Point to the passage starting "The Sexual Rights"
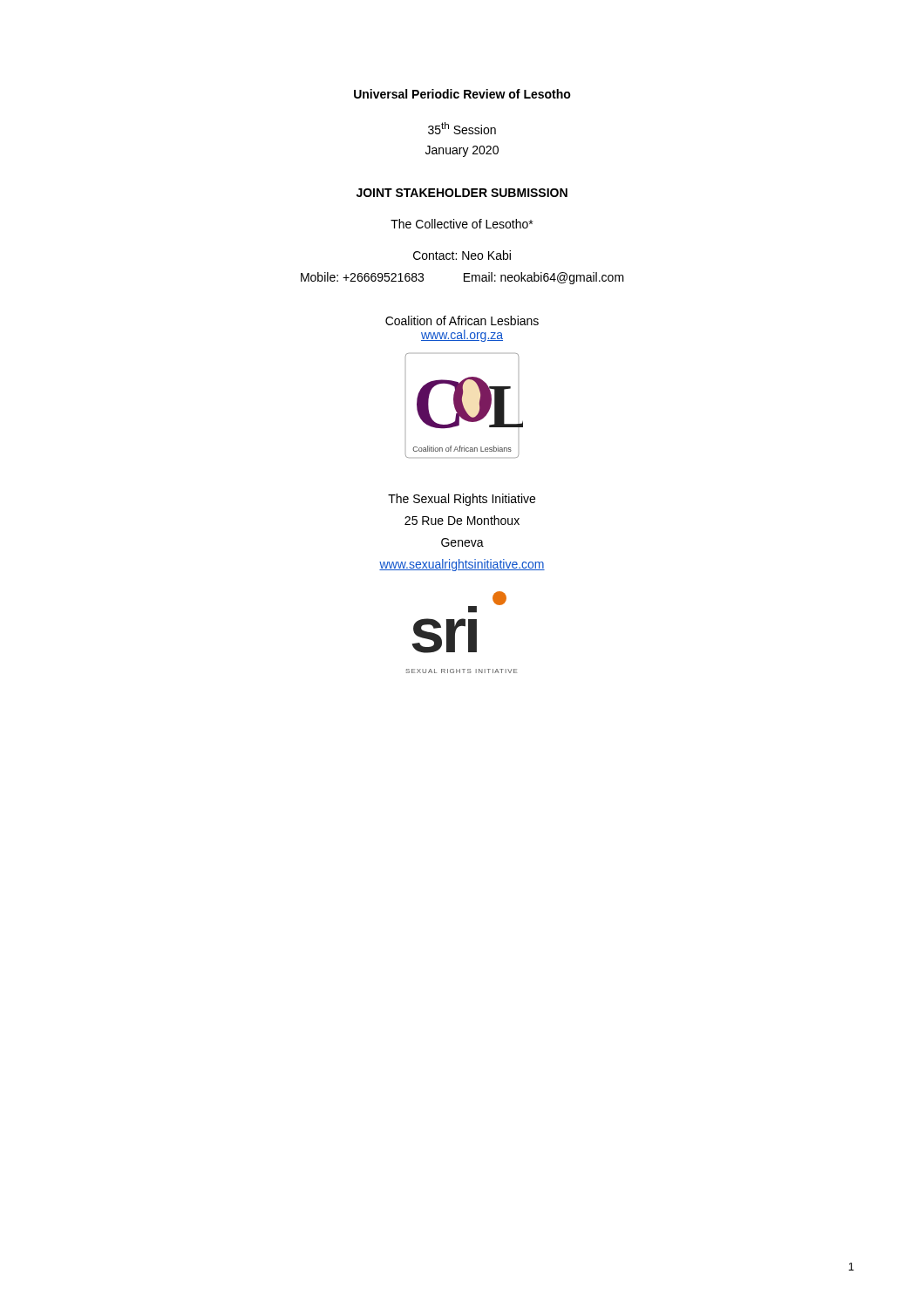The height and width of the screenshot is (1308, 924). point(462,531)
